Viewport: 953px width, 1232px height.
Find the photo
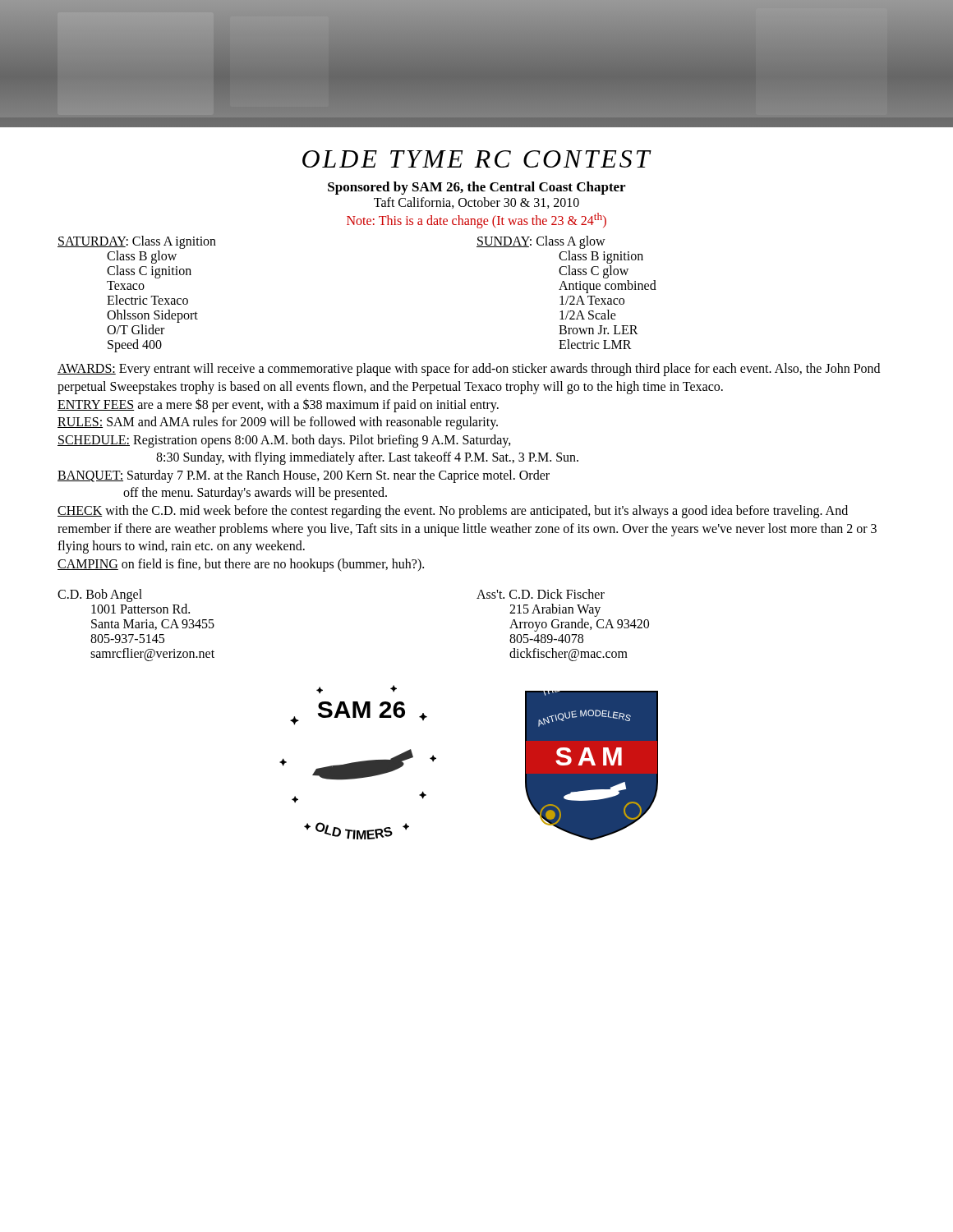click(x=476, y=64)
